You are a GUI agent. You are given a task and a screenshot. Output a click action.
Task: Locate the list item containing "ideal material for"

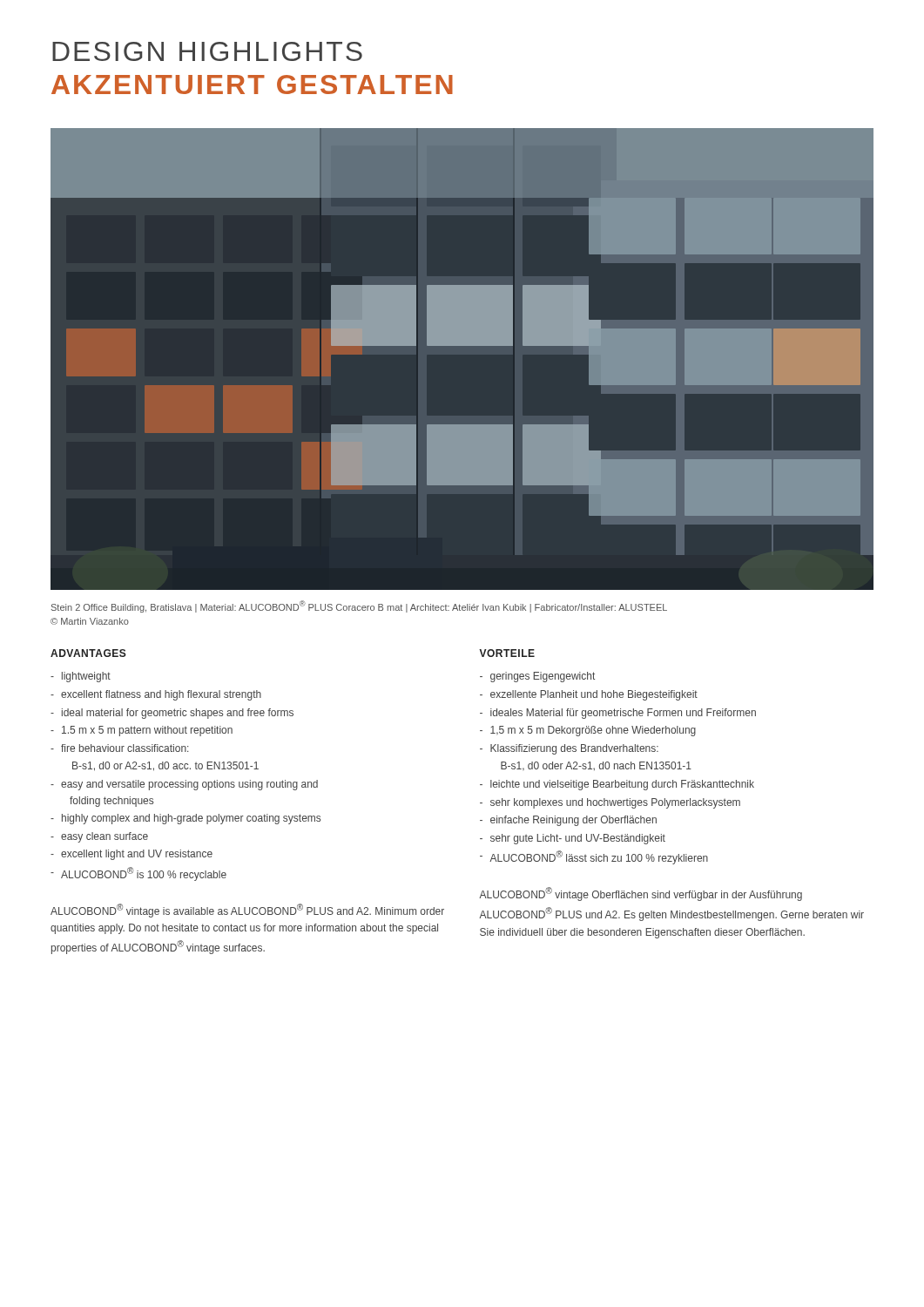point(177,712)
